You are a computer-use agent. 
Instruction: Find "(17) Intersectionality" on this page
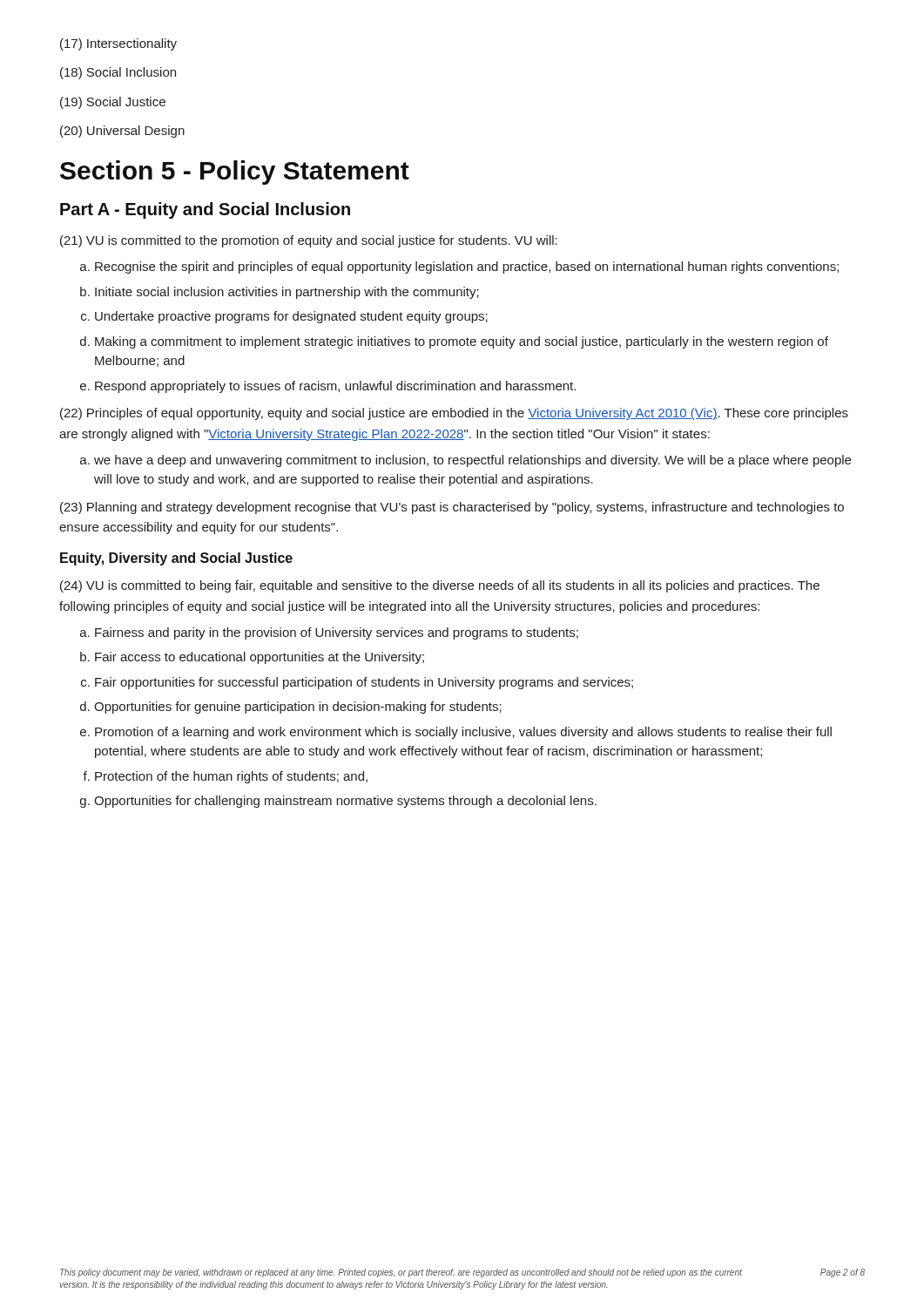(118, 44)
